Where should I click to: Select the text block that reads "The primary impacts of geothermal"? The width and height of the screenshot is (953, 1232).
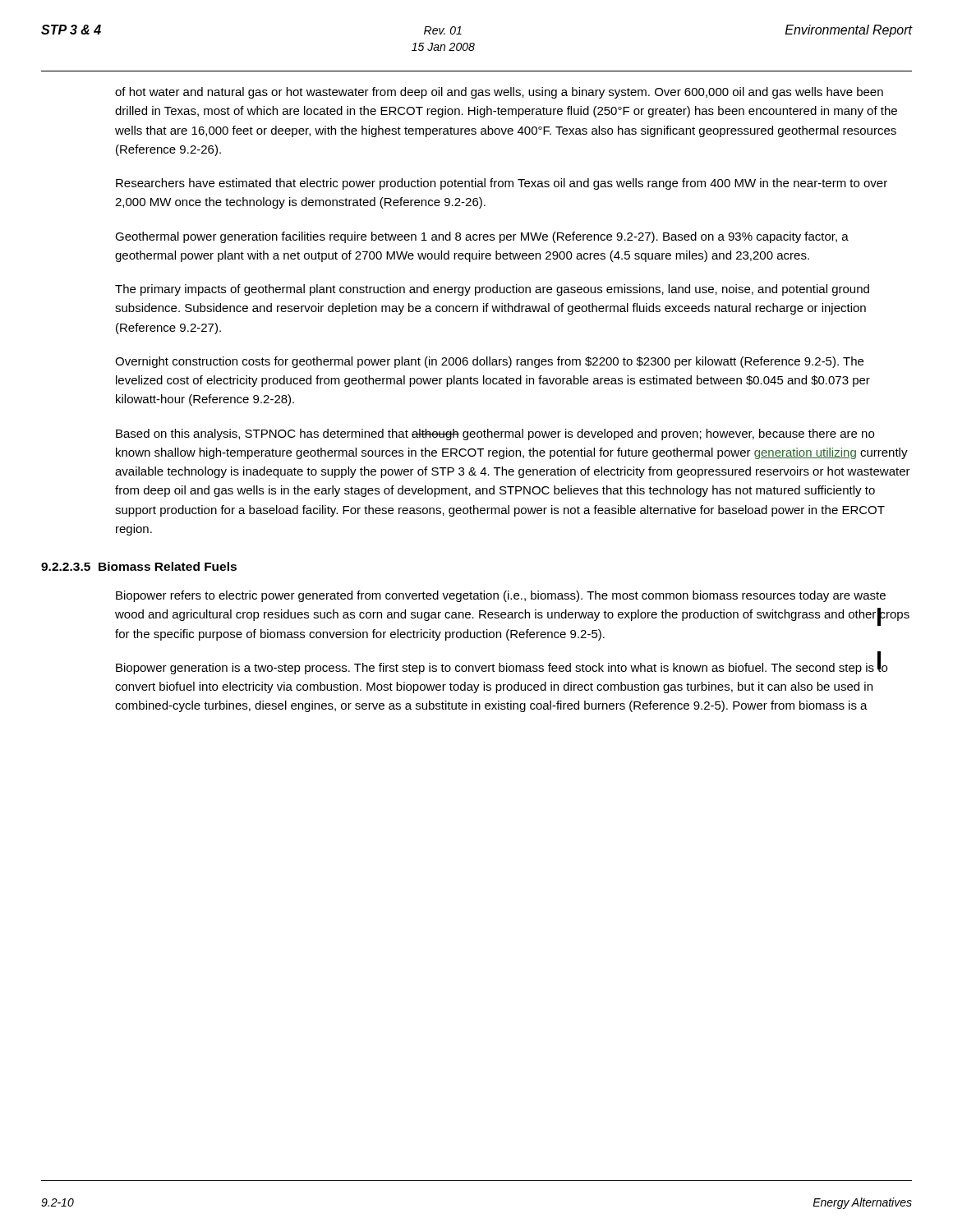click(x=492, y=308)
